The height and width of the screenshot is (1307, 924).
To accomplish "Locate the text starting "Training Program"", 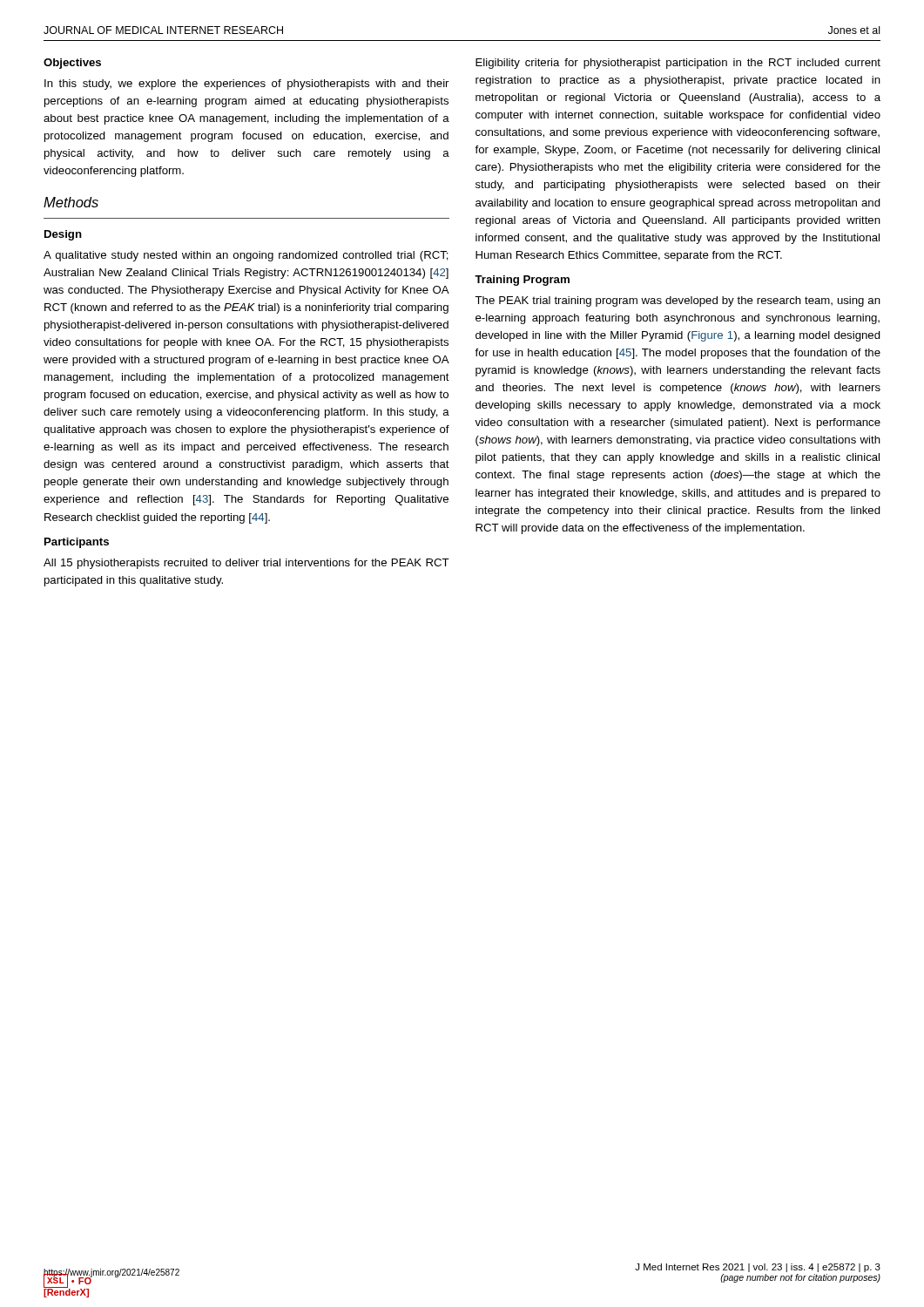I will [x=523, y=279].
